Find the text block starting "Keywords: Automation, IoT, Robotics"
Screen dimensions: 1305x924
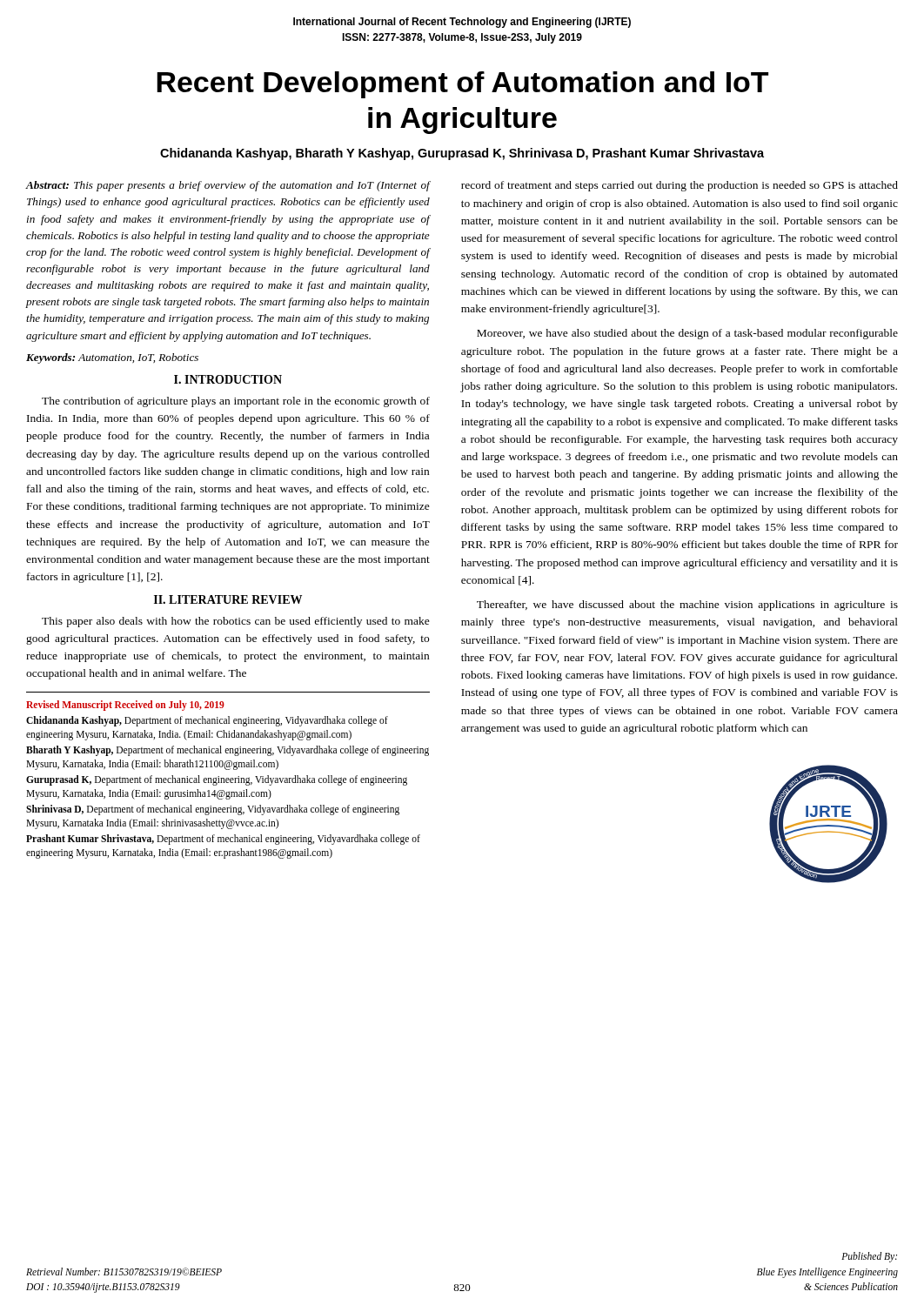click(x=112, y=357)
